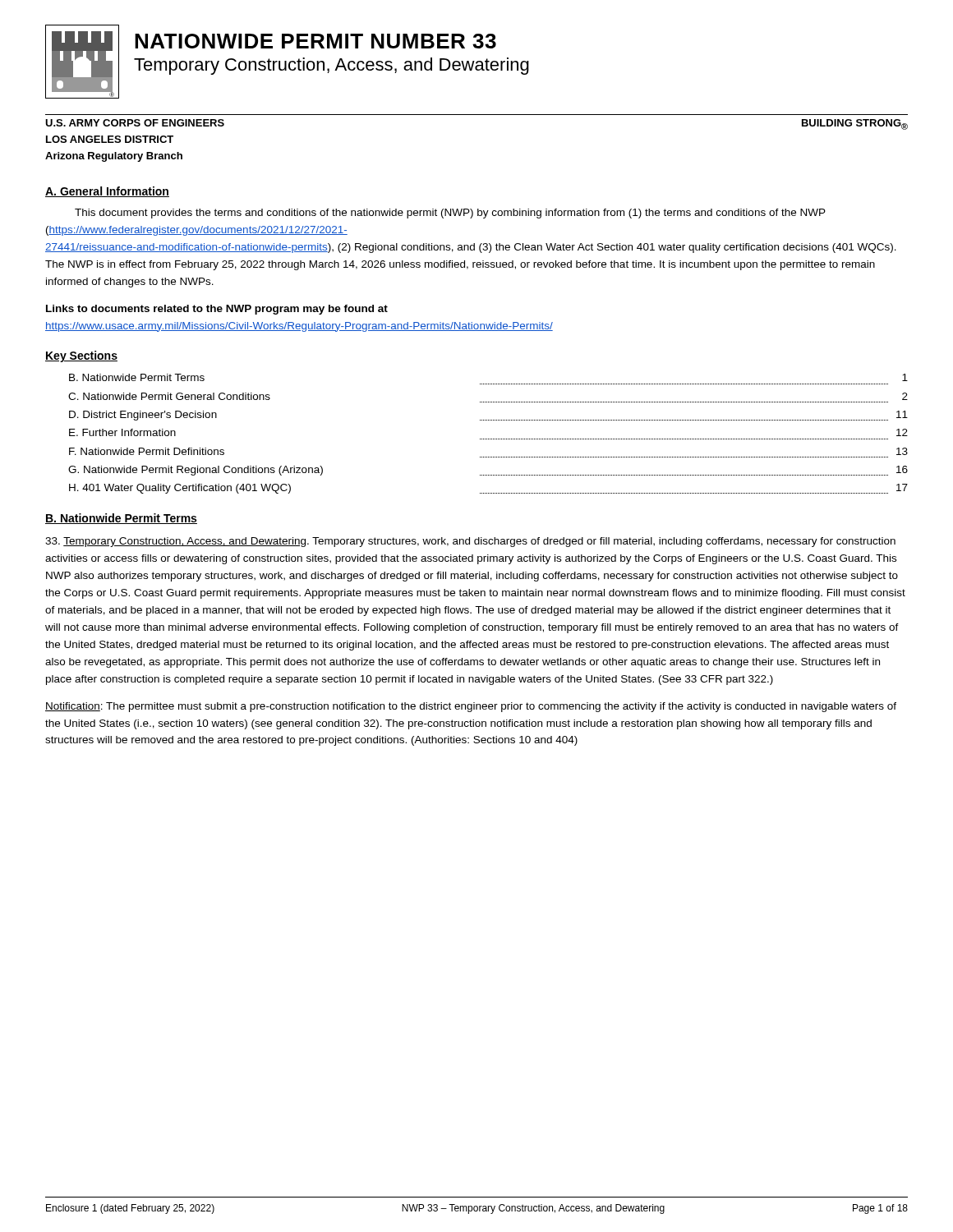Viewport: 953px width, 1232px height.
Task: Navigate to the element starting "Notification: The permittee must"
Action: pos(471,723)
